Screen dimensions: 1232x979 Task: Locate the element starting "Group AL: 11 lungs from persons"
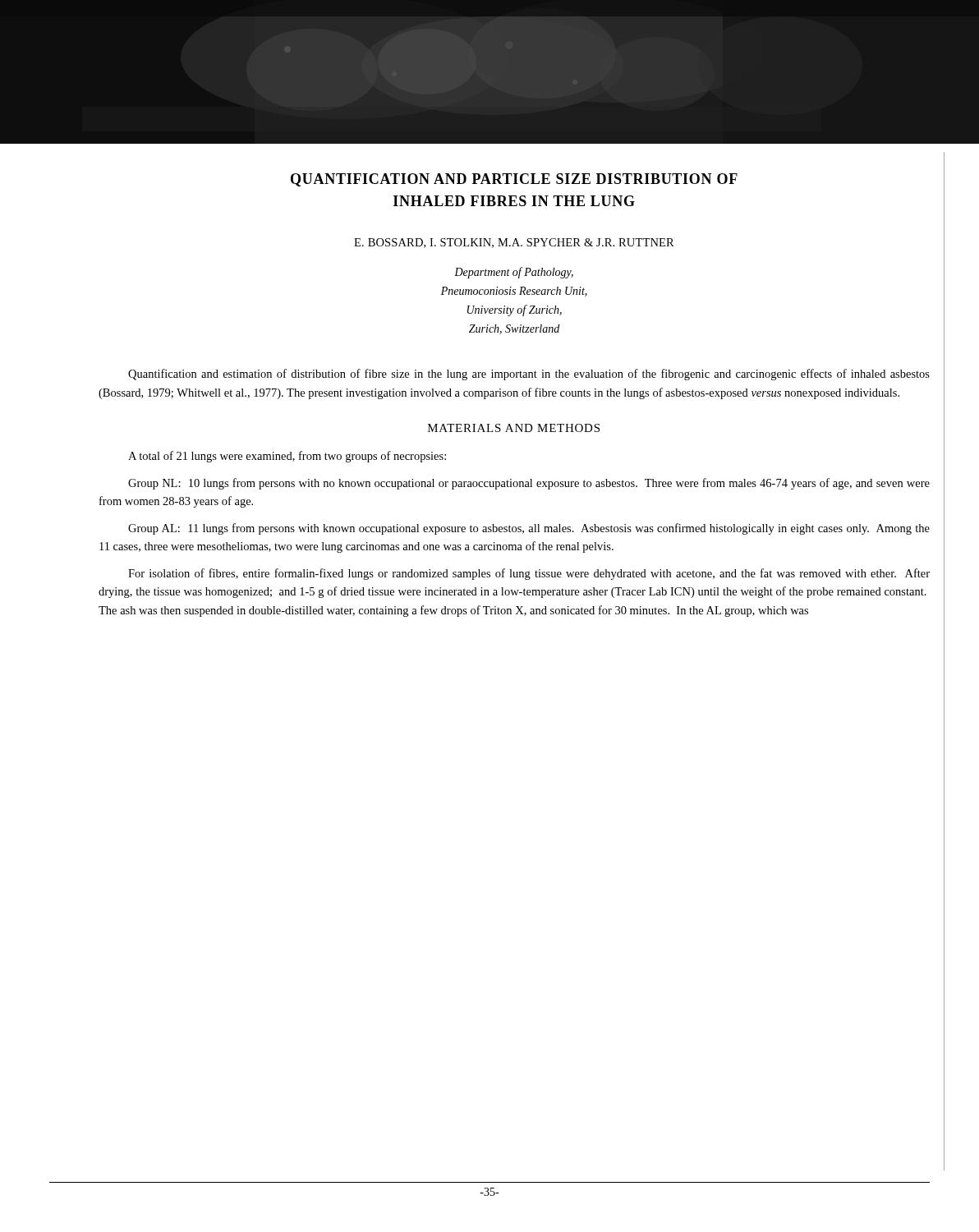514,537
